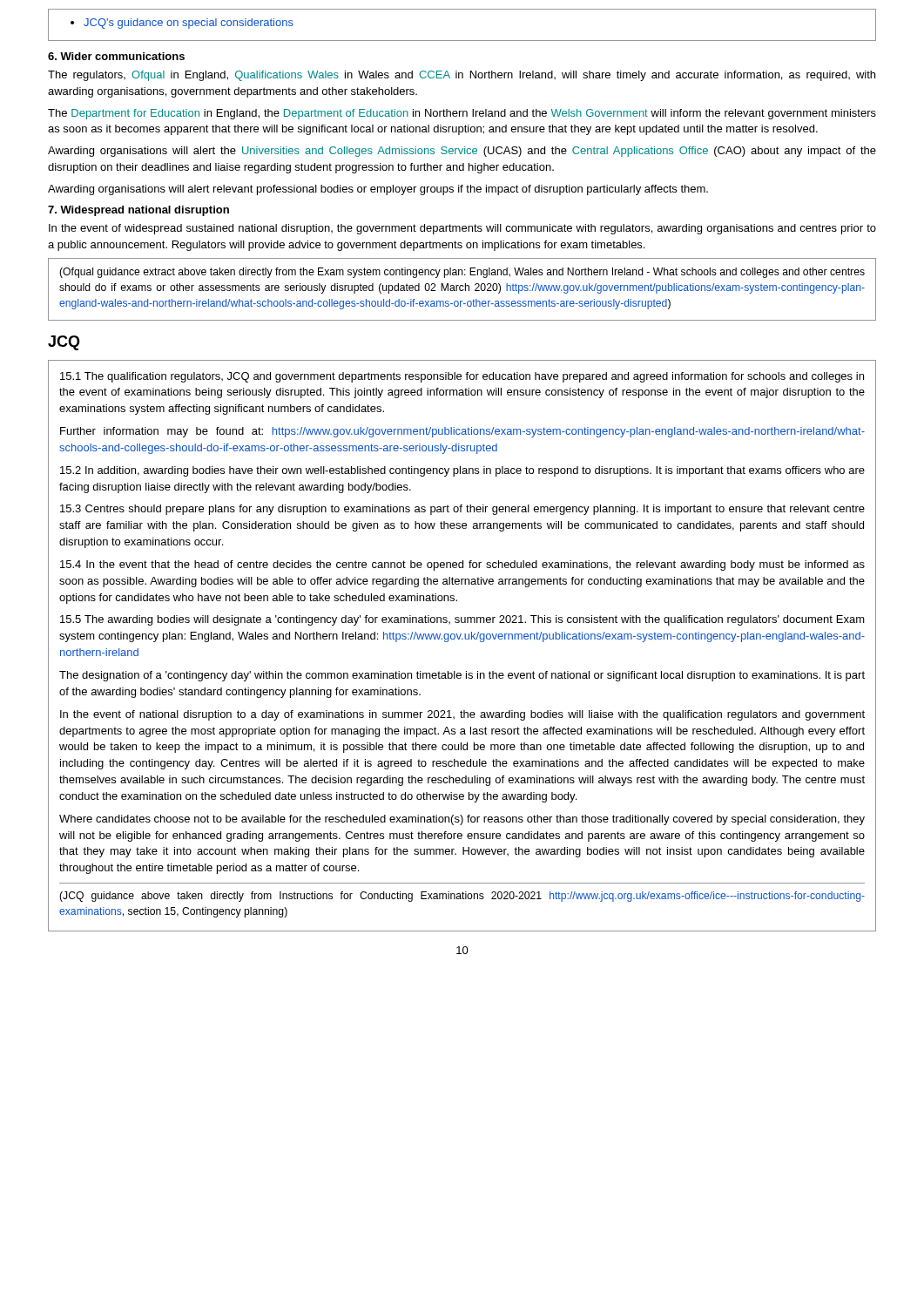Viewport: 924px width, 1307px height.
Task: Select the text block containing "2 In addition, awarding"
Action: click(x=462, y=479)
